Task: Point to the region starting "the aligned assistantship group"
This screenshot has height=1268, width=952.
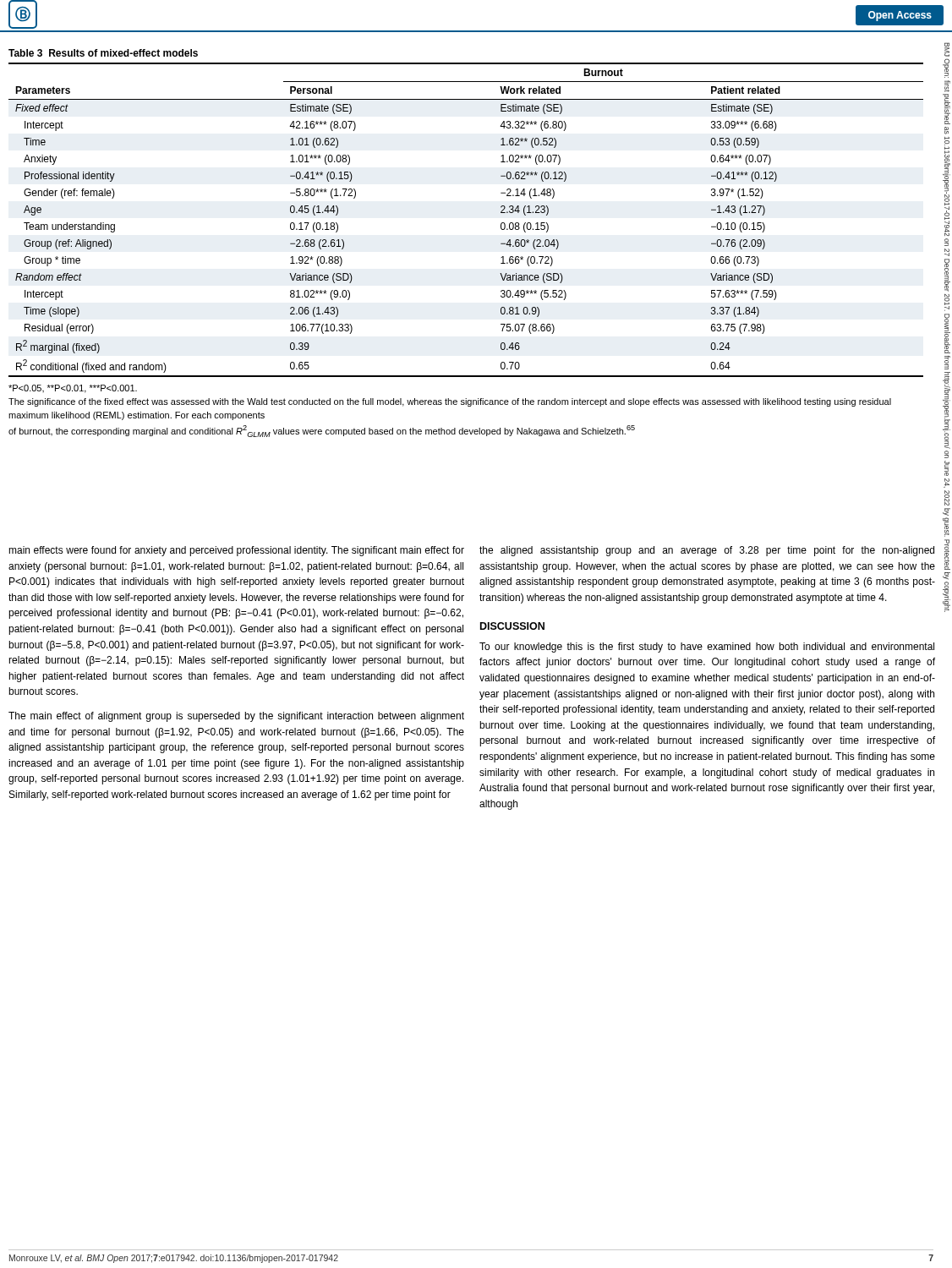Action: point(707,574)
